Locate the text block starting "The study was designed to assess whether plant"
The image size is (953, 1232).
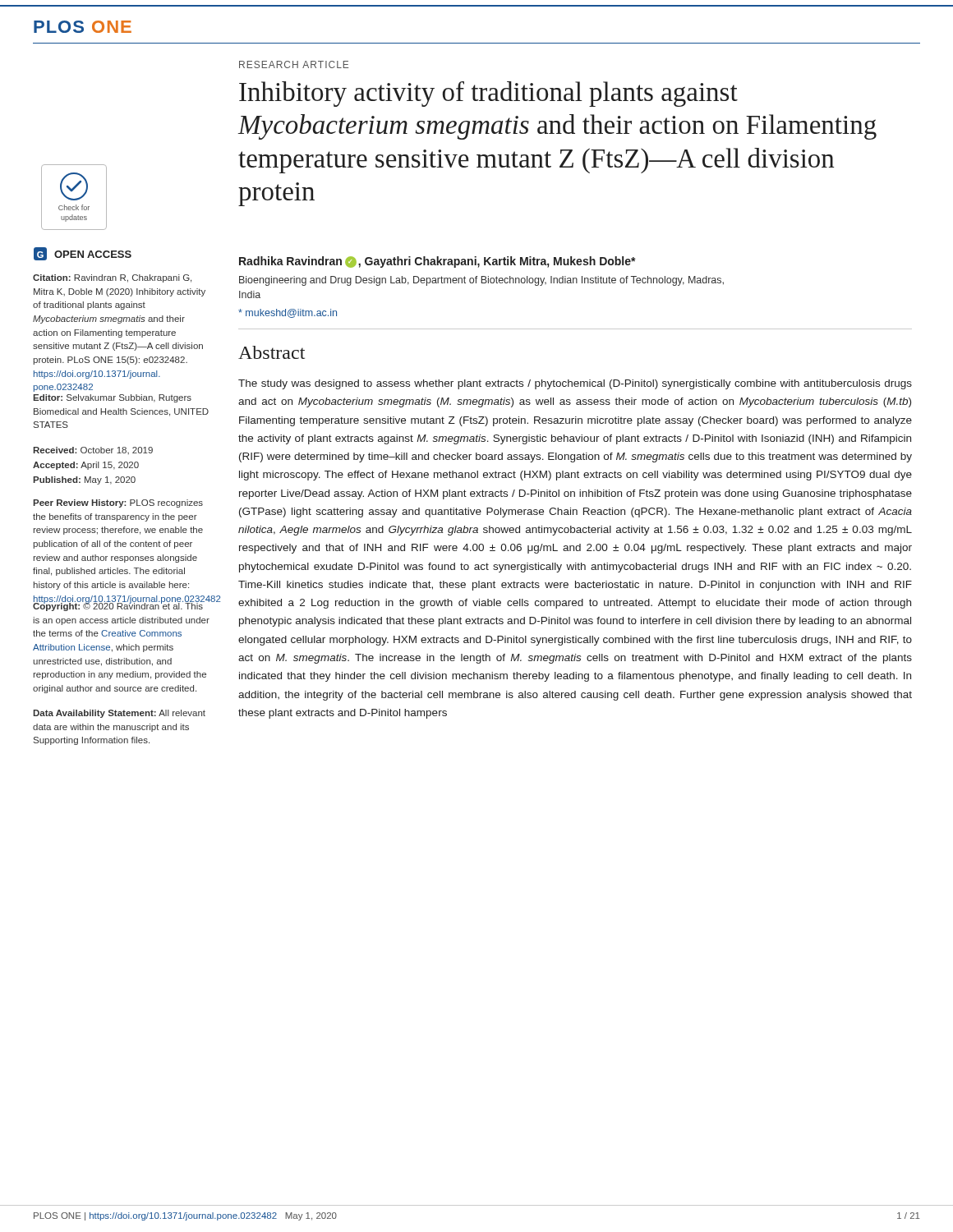click(x=575, y=548)
